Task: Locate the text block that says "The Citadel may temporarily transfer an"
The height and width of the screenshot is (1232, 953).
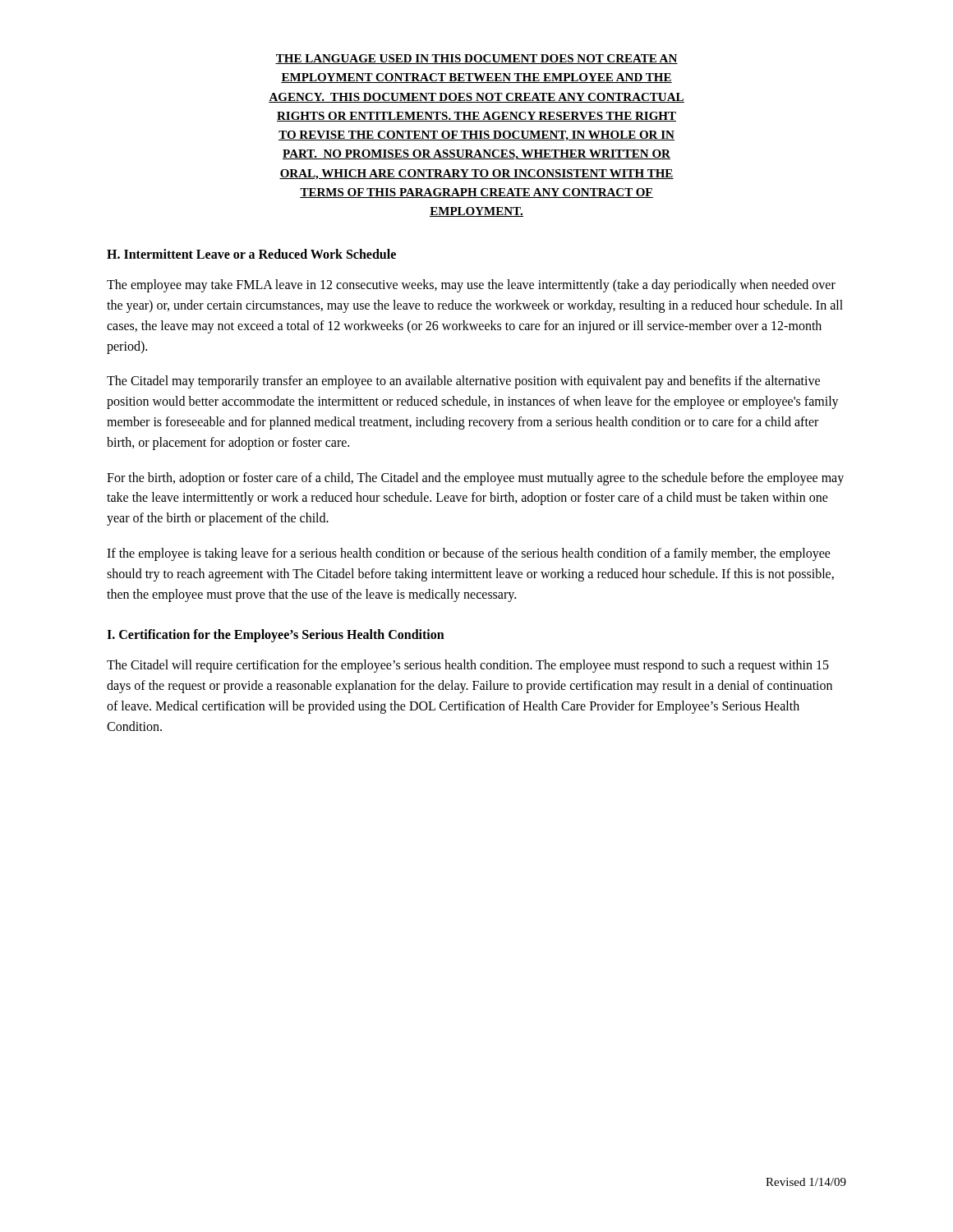Action: 473,412
